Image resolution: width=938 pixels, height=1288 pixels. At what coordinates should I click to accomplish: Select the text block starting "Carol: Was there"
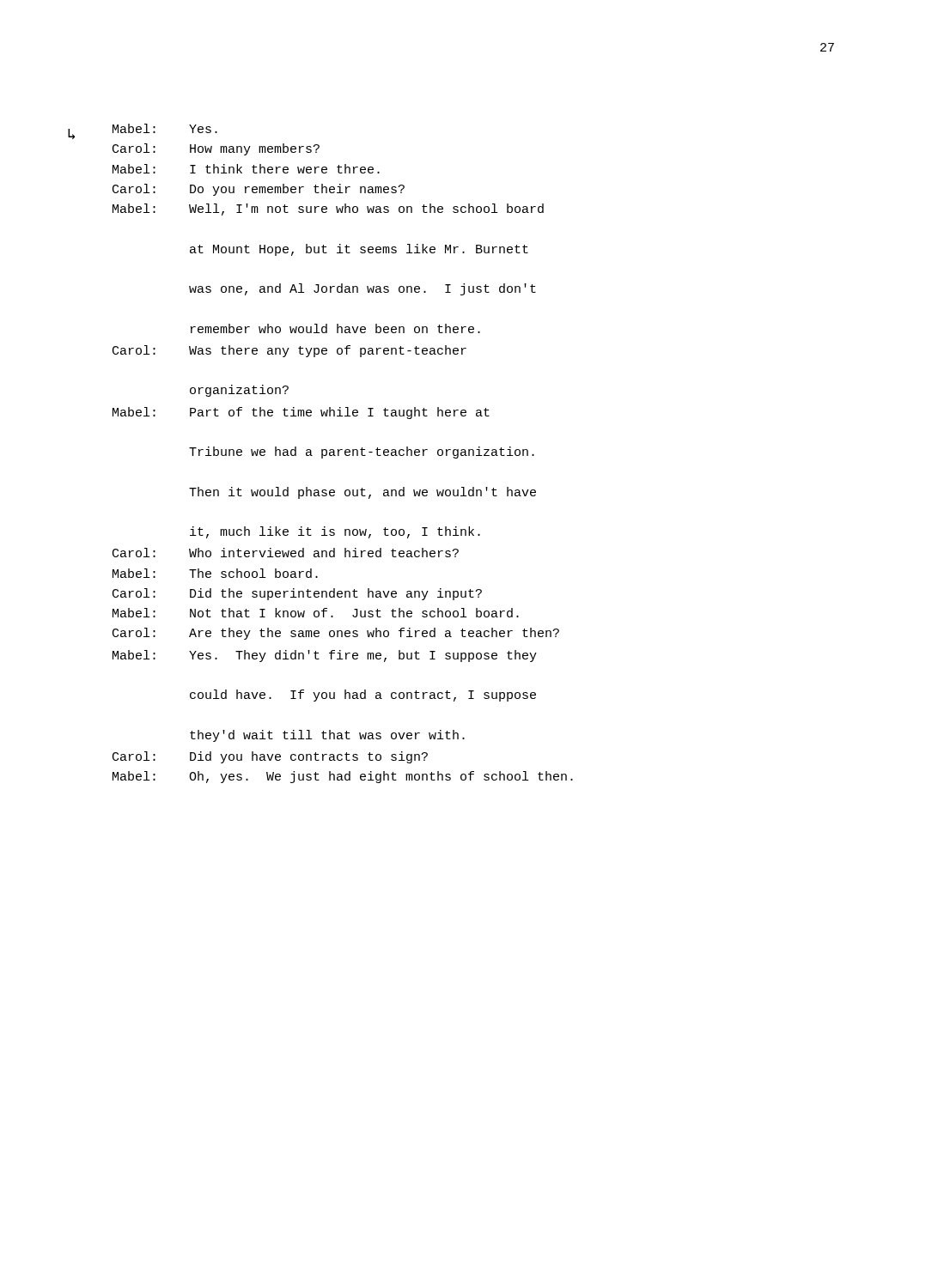click(289, 351)
